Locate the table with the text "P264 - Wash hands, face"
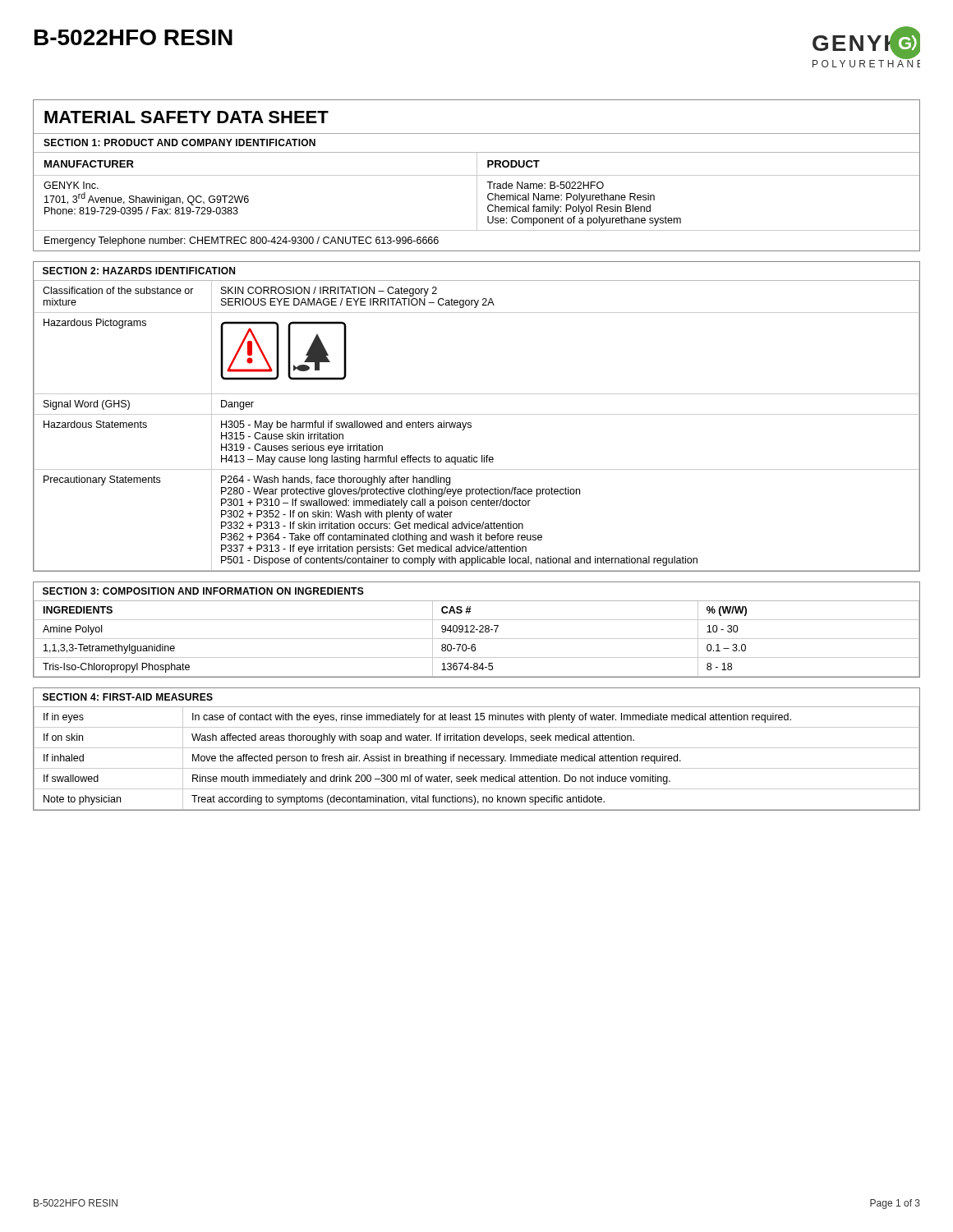This screenshot has height=1232, width=953. pos(476,416)
